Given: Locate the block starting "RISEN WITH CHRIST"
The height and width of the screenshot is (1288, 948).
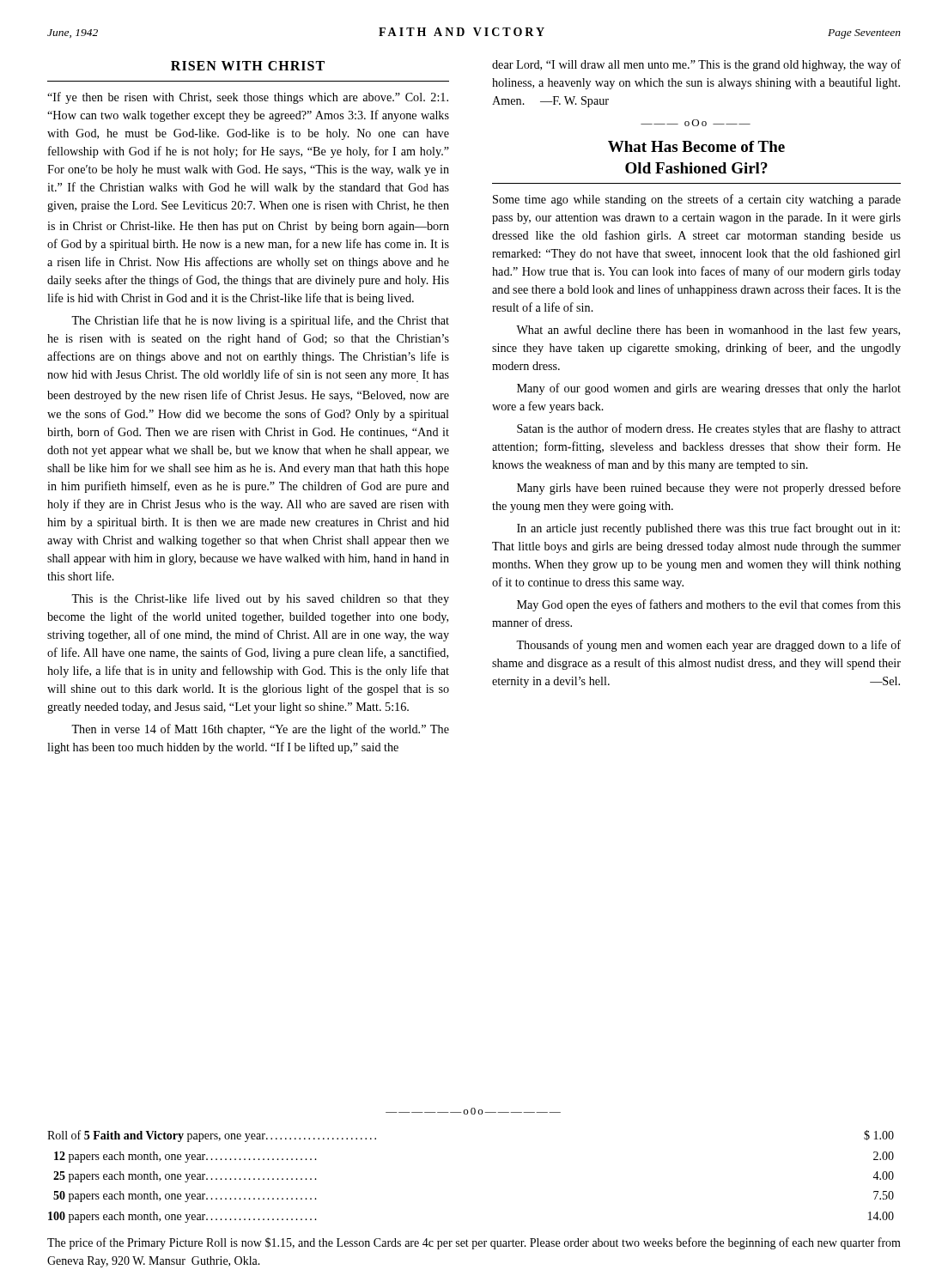Looking at the screenshot, I should point(248,66).
